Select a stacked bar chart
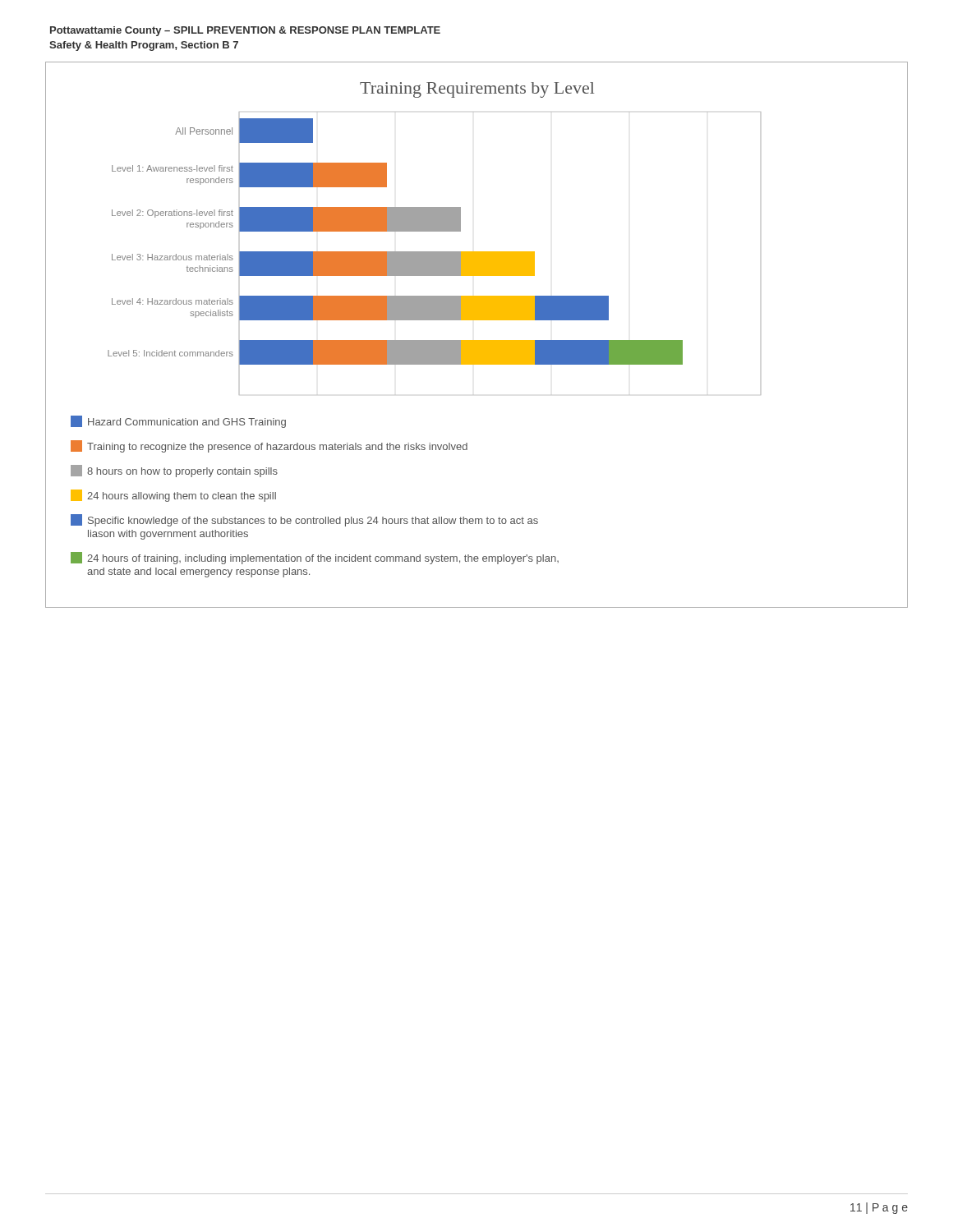This screenshot has width=953, height=1232. pos(476,335)
